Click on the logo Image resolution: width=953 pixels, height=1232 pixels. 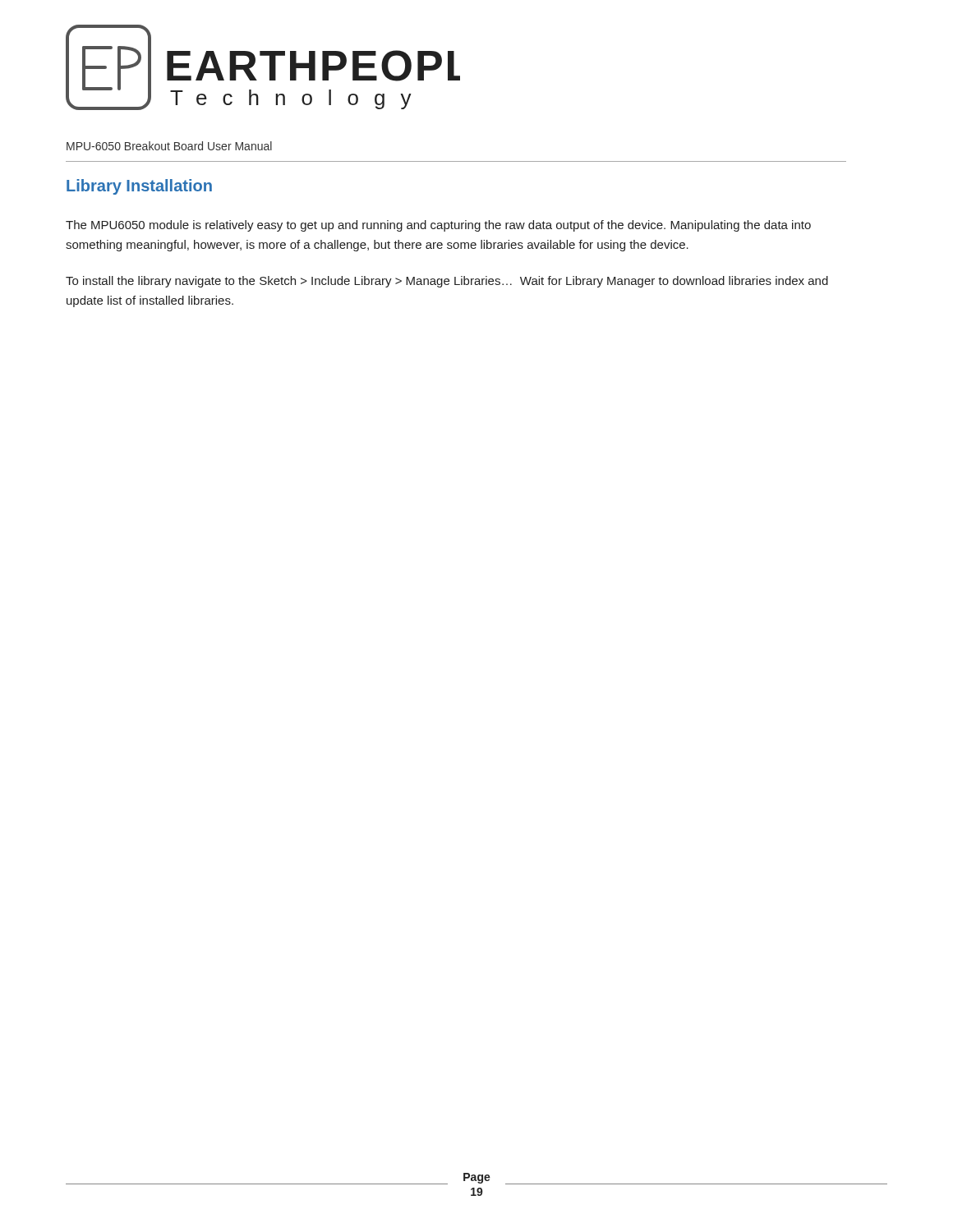tap(476, 70)
